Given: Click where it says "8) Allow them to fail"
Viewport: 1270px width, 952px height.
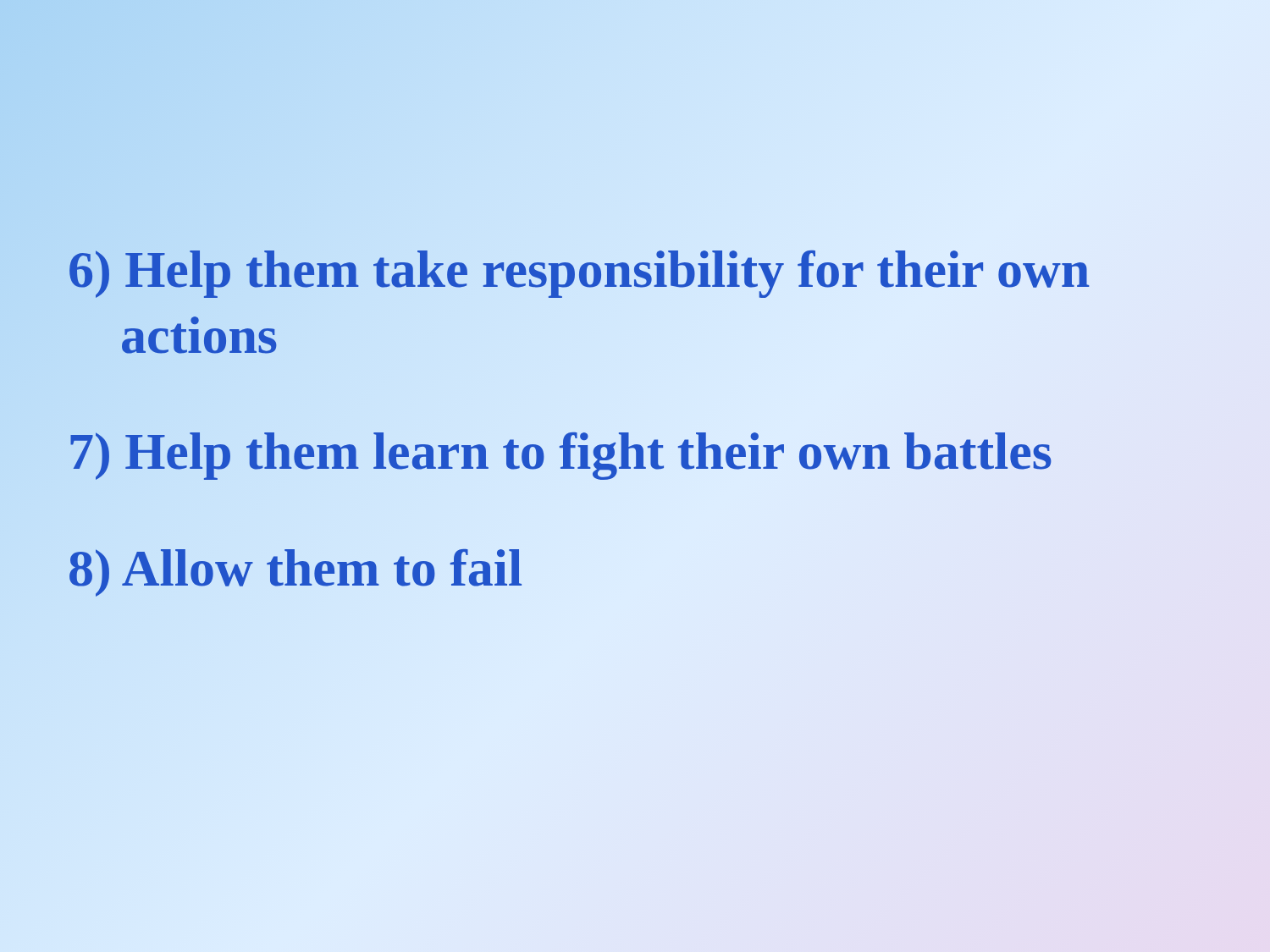Looking at the screenshot, I should click(x=295, y=567).
